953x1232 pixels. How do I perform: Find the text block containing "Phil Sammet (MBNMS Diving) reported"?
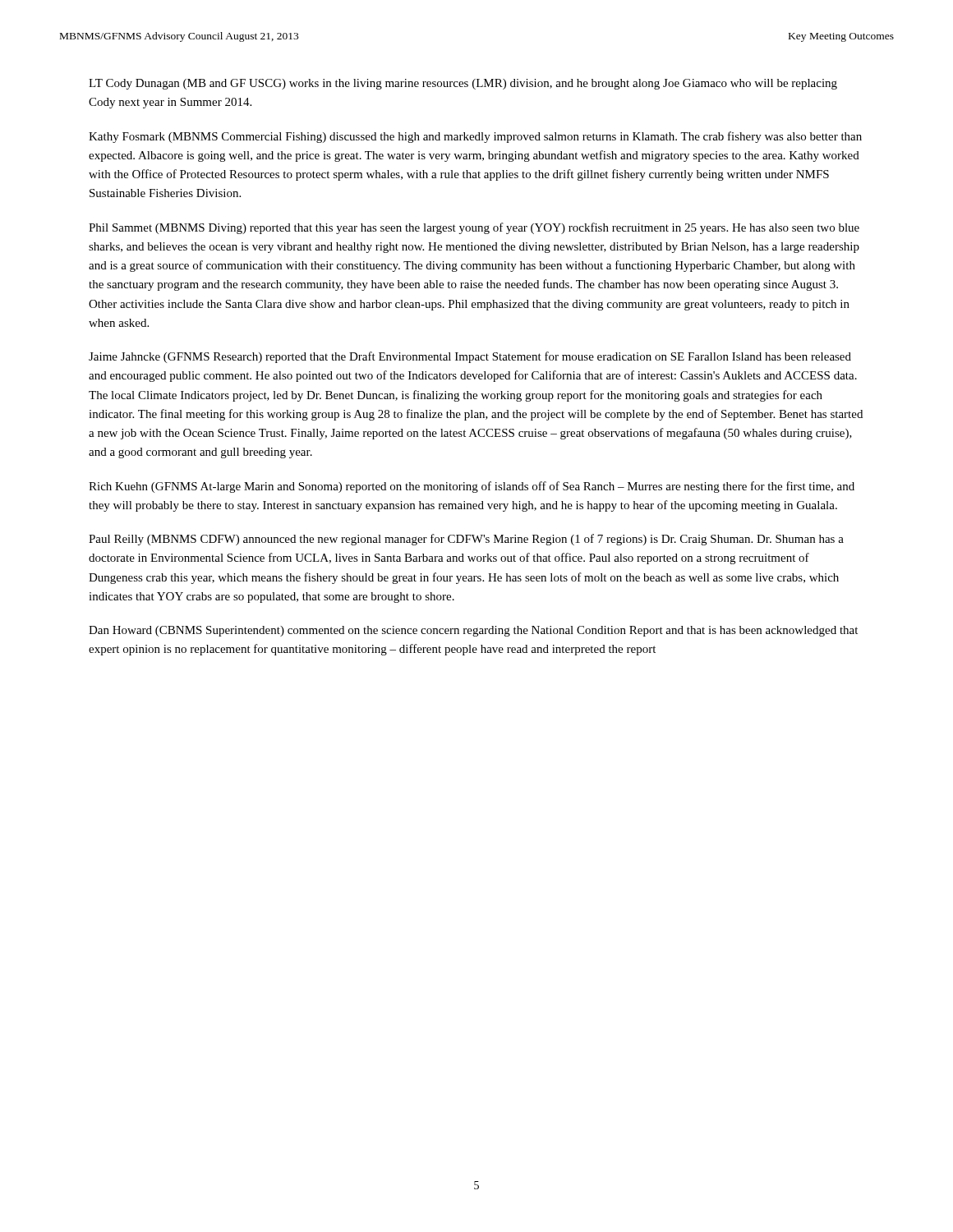tap(474, 275)
